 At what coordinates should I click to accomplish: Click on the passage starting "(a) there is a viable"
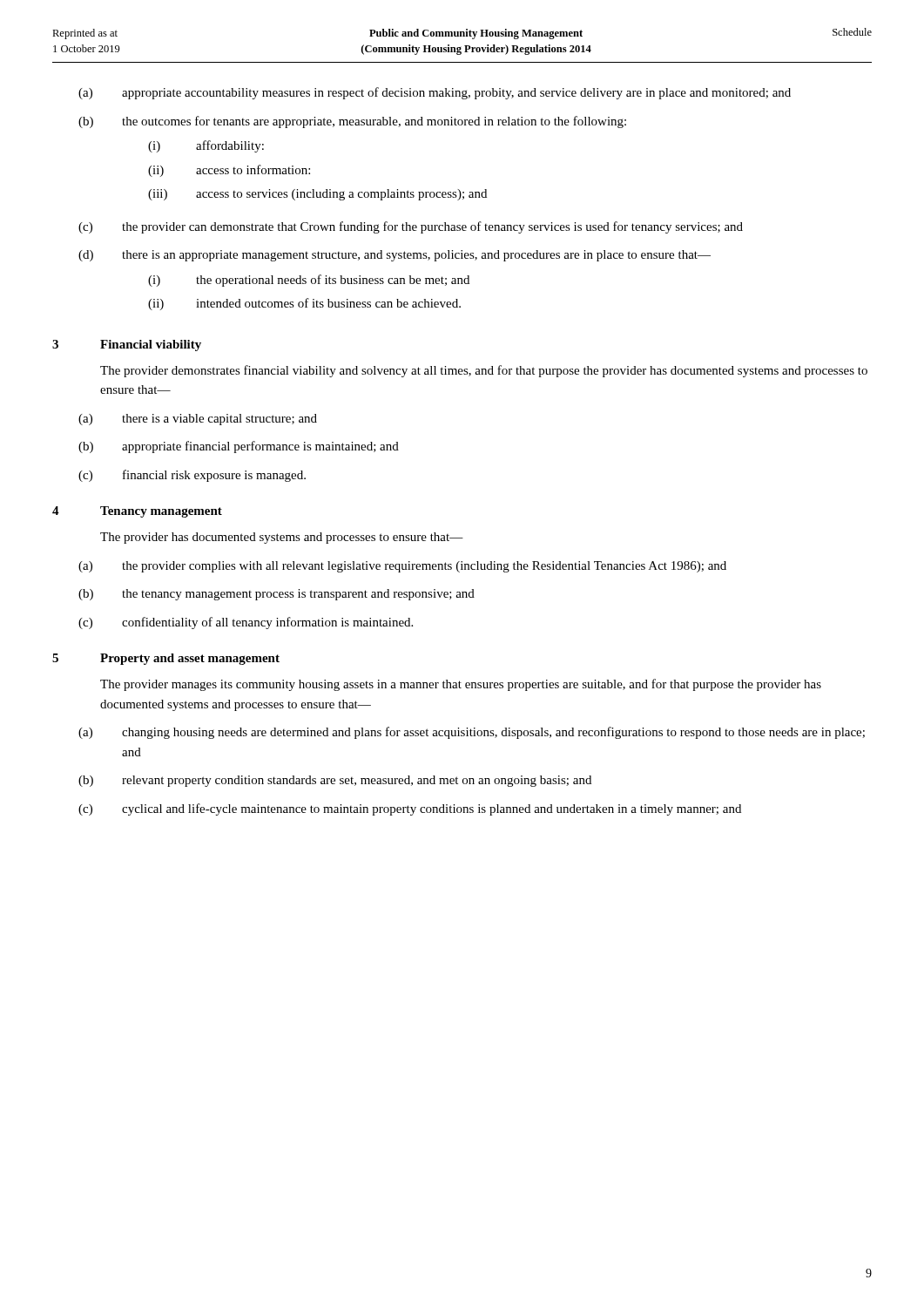pyautogui.click(x=198, y=420)
